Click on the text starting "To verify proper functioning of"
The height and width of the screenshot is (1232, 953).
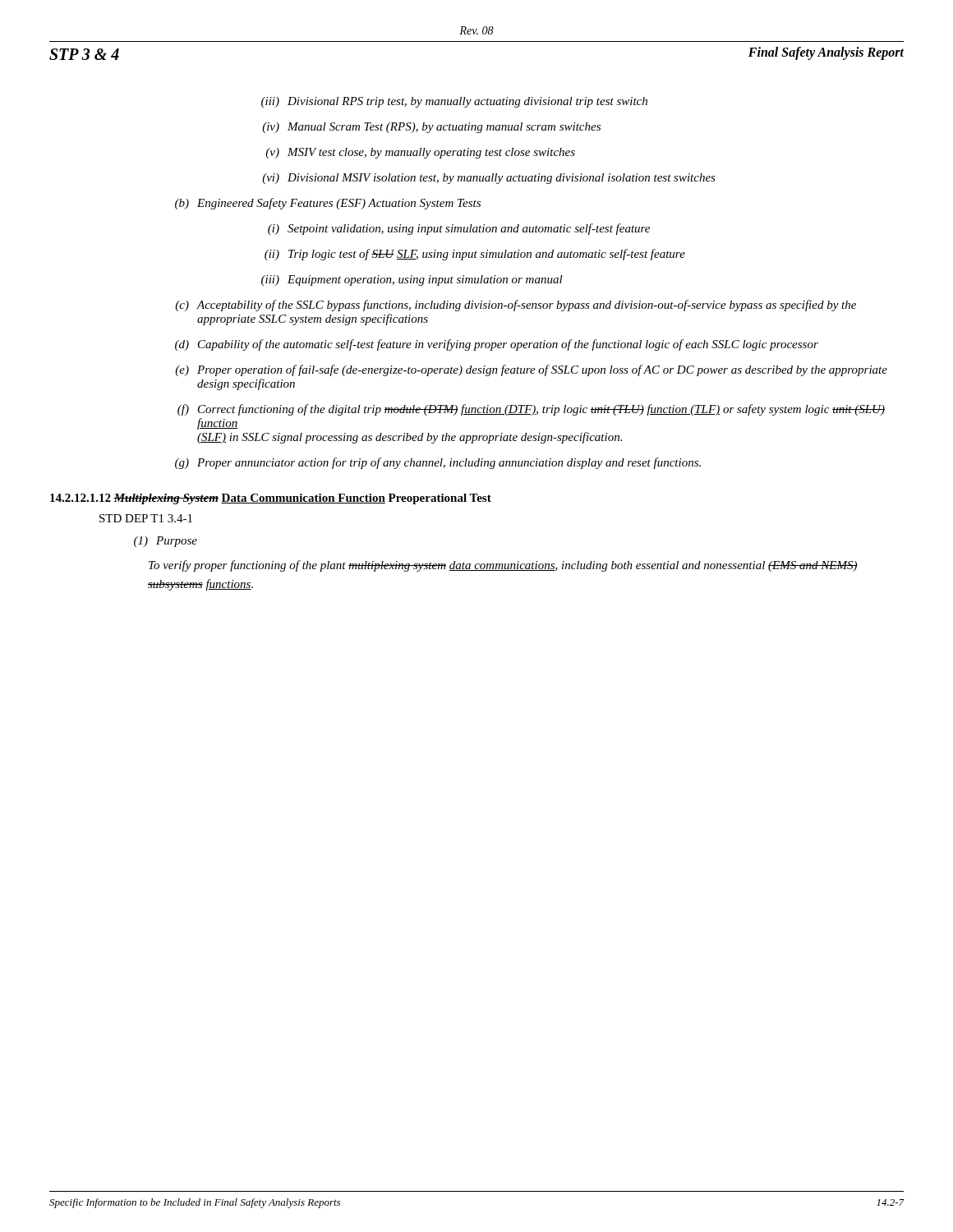coord(503,574)
